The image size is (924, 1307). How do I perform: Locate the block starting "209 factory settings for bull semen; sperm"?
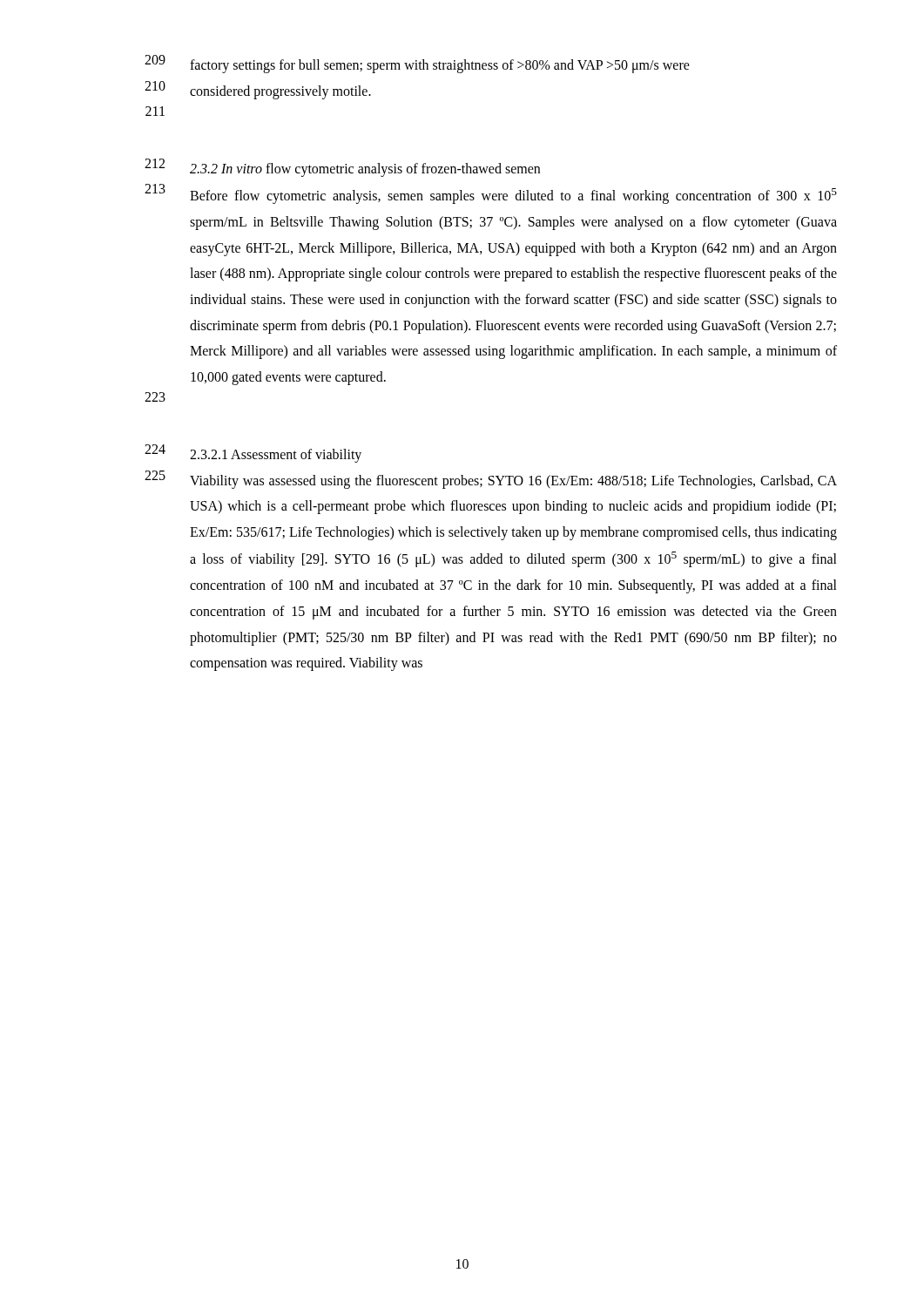click(475, 65)
